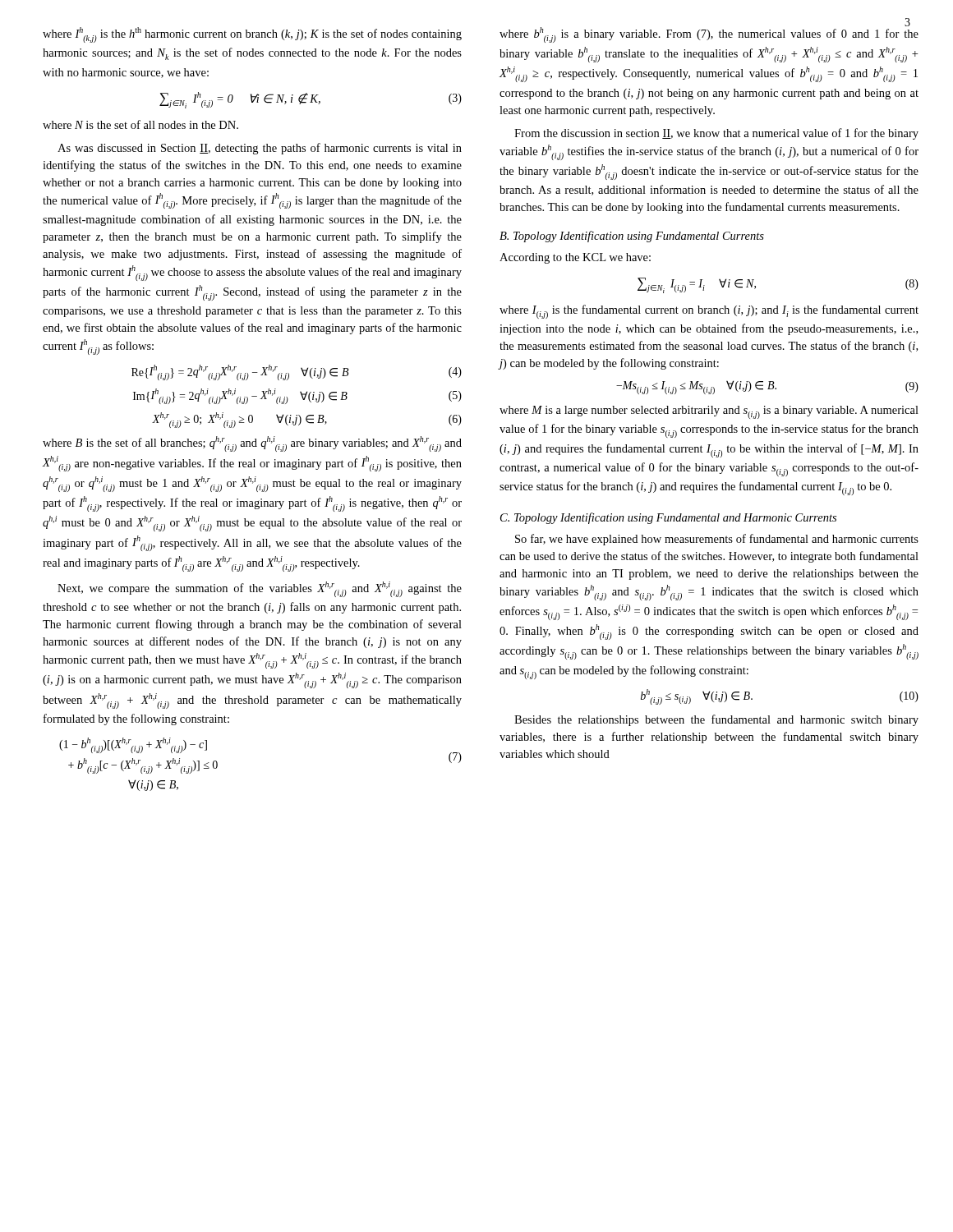Find the passage starting "Besides the relationships between the fundamental and"

tap(709, 737)
